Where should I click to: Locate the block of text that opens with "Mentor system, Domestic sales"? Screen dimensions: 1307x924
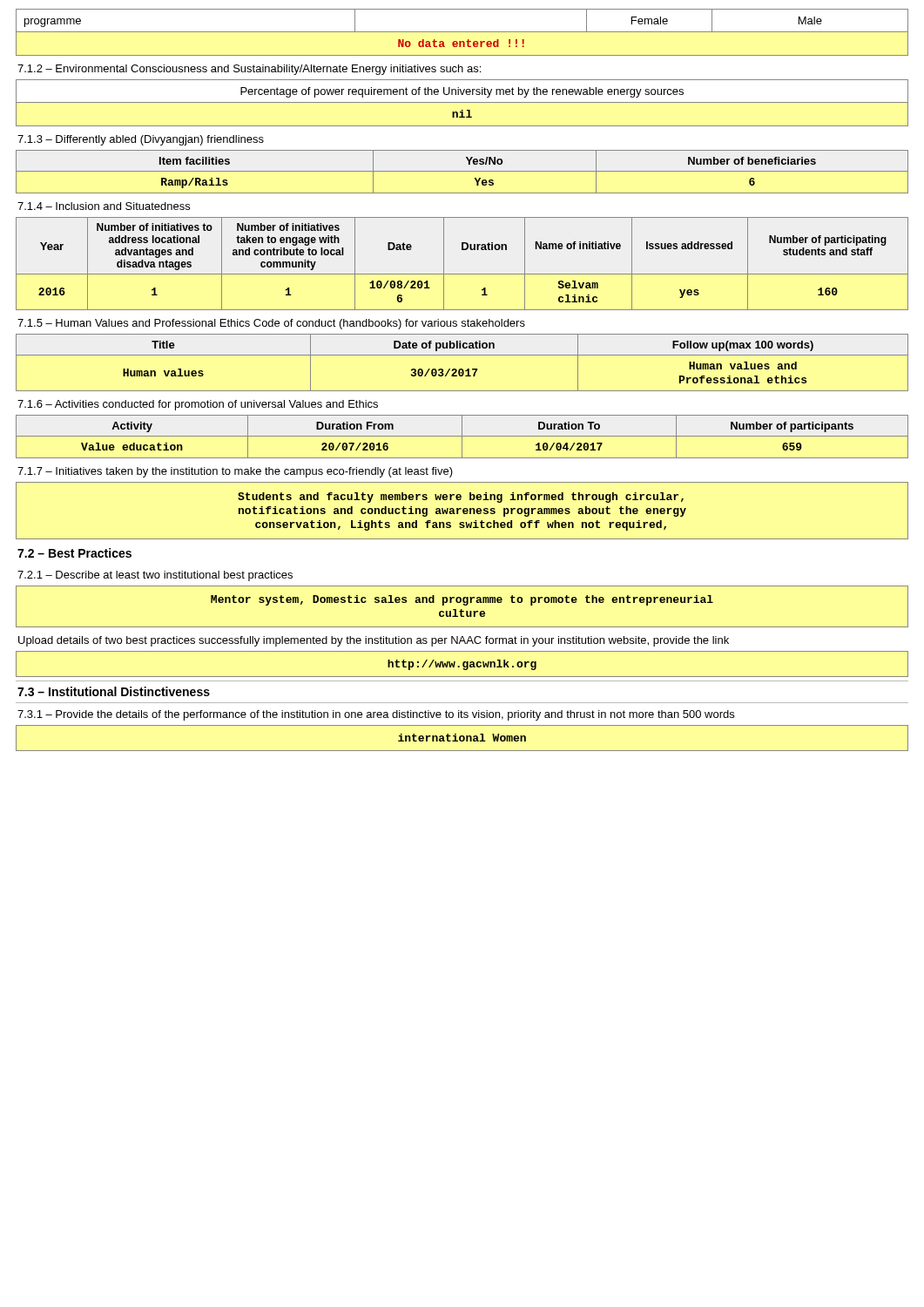pos(462,606)
